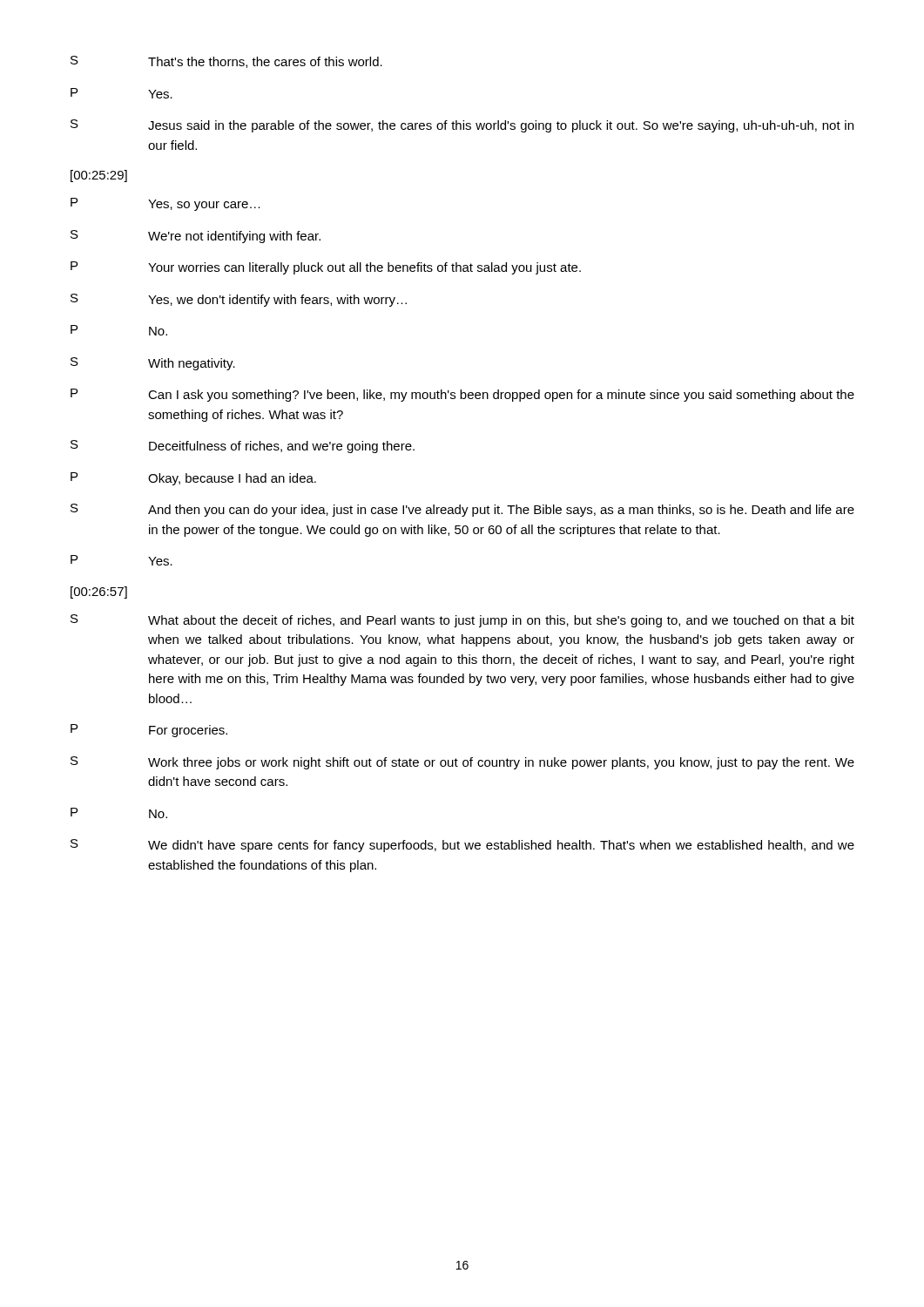The height and width of the screenshot is (1307, 924).
Task: Select the list item containing "S Yes, we don't identify"
Action: (x=239, y=300)
